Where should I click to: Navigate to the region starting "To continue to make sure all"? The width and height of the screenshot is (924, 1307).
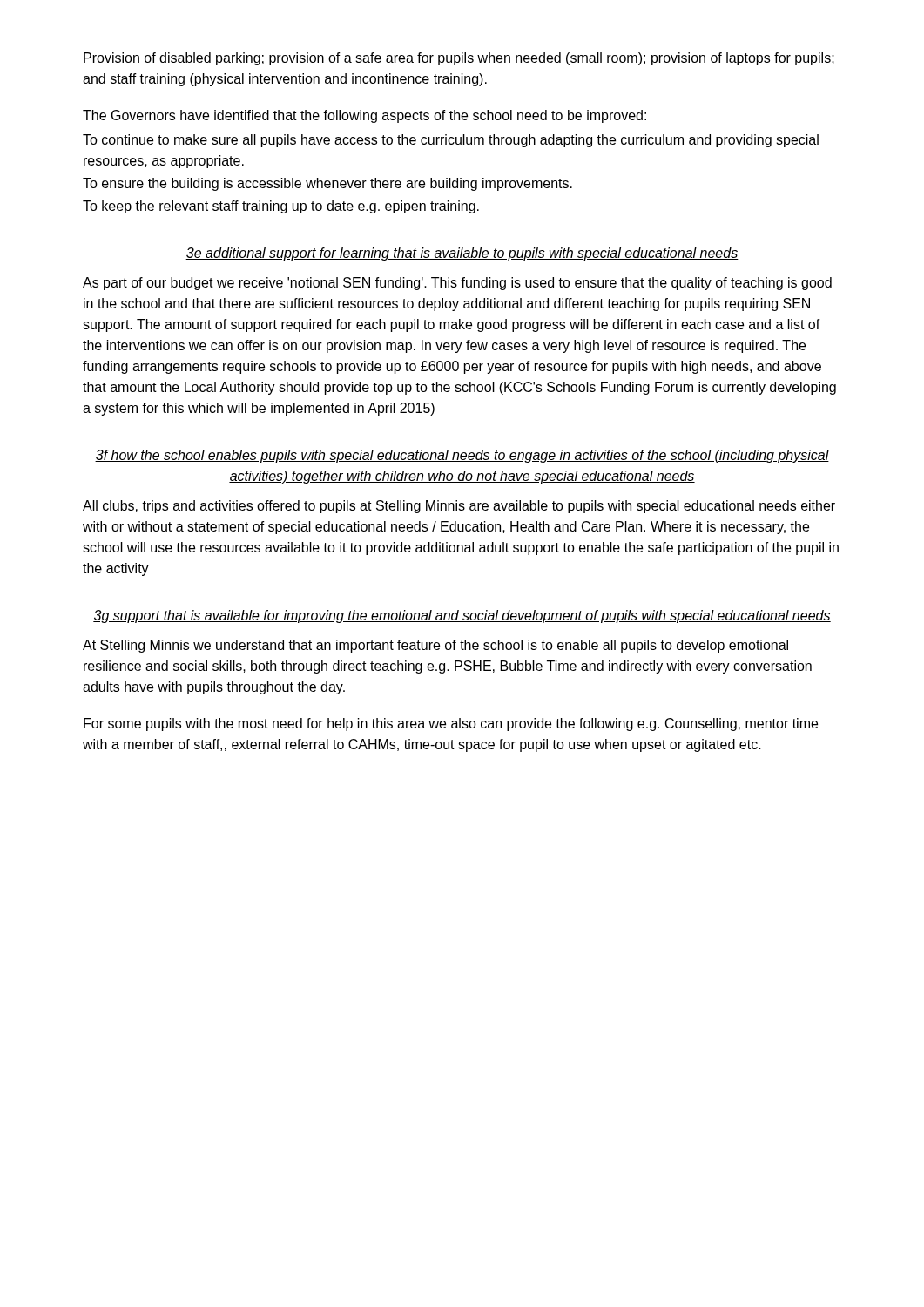(451, 150)
